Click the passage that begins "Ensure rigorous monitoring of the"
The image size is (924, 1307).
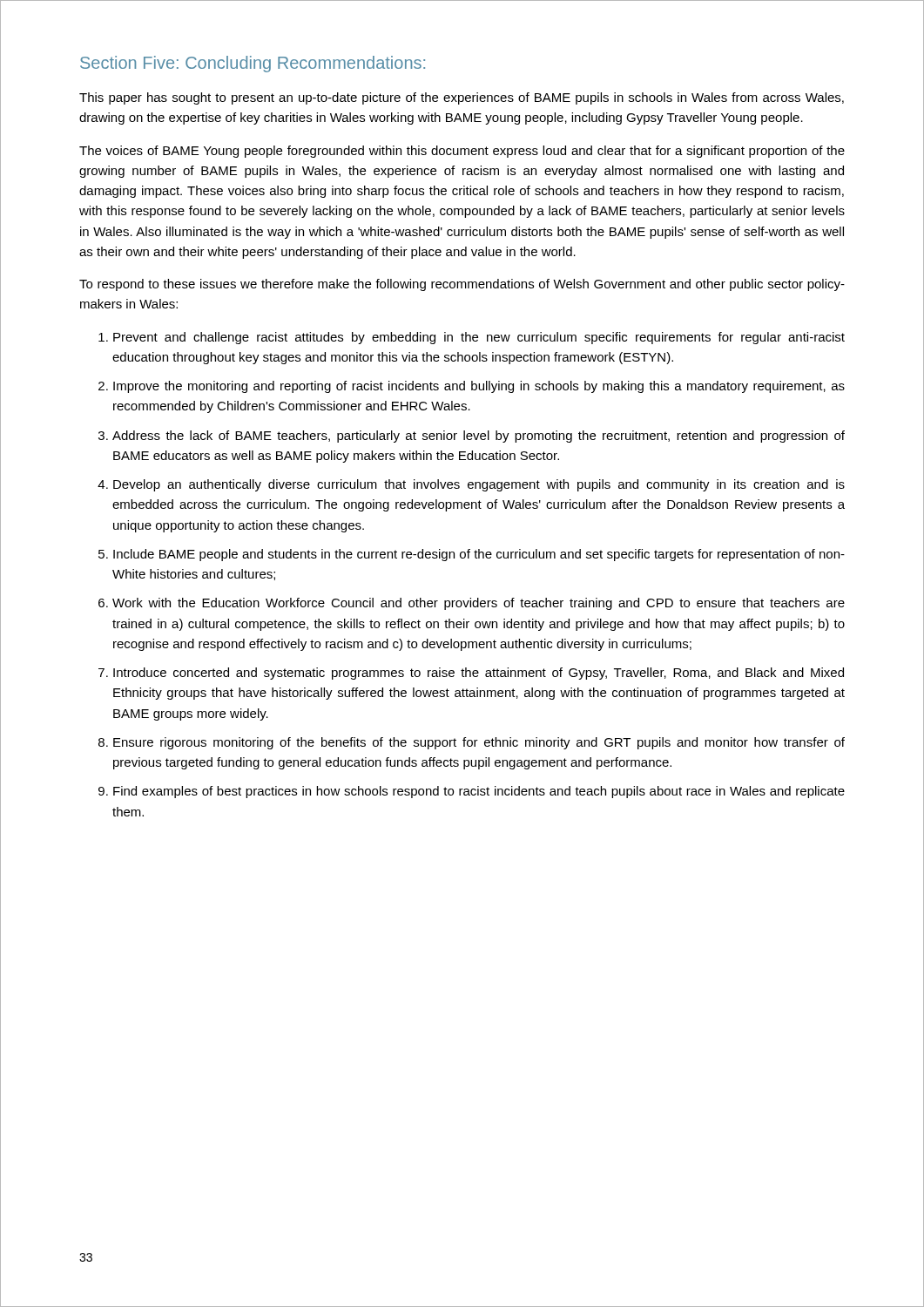(x=479, y=752)
